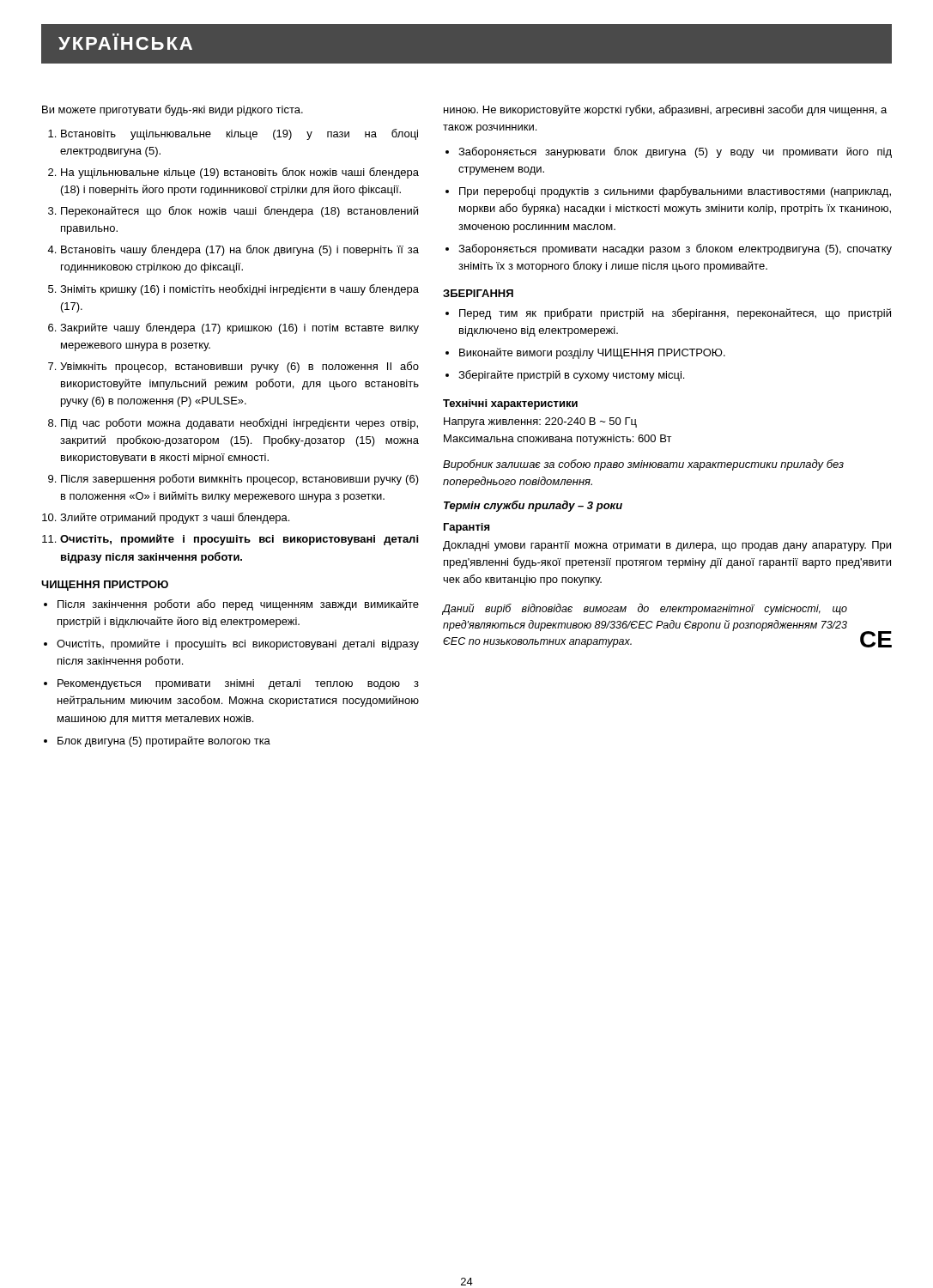Image resolution: width=933 pixels, height=1288 pixels.
Task: Find the block on this page that starts "Закрийте чашу блендера (17) кришкою (16)"
Action: point(239,336)
